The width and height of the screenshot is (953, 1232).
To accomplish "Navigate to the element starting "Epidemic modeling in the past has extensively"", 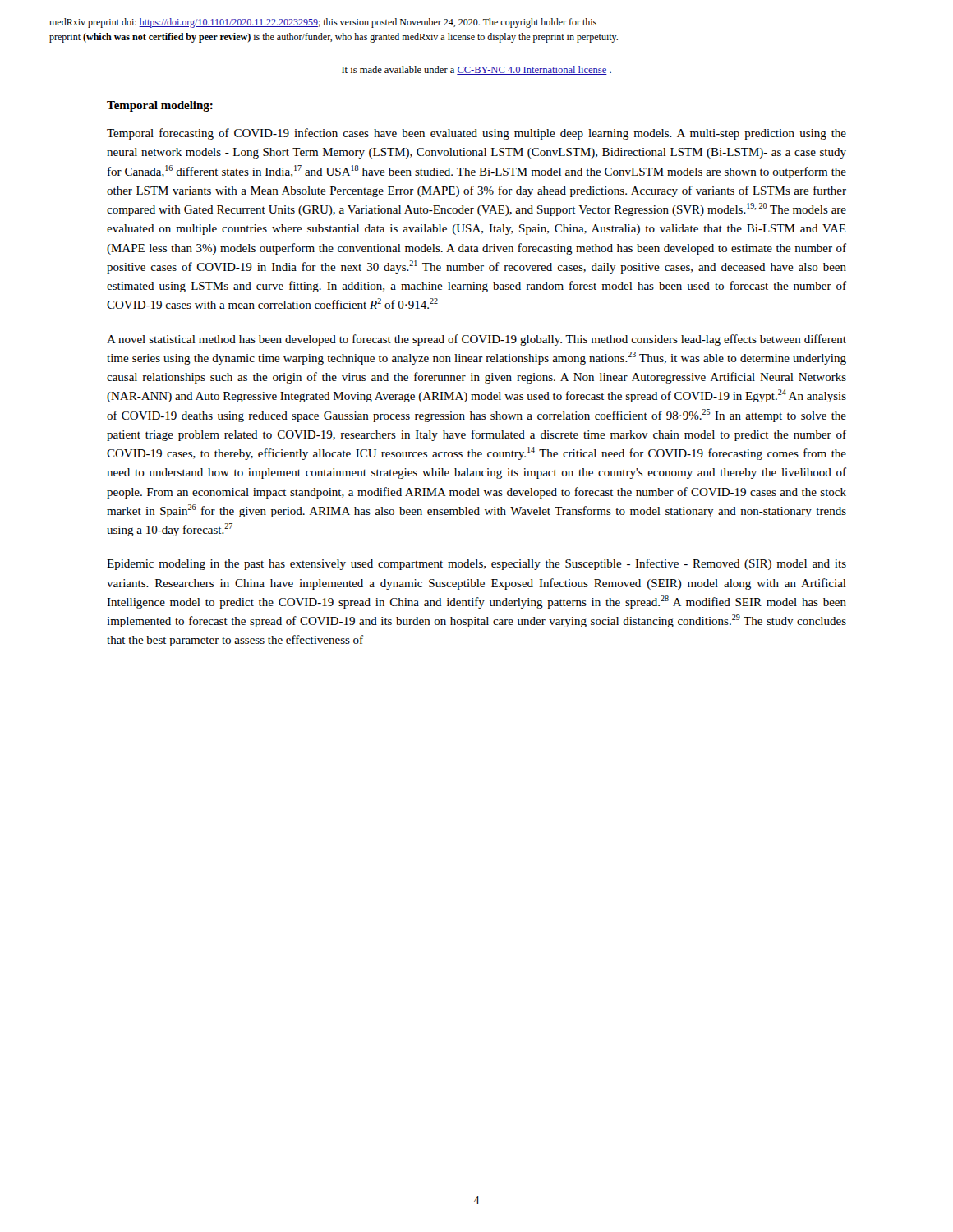I will tap(476, 602).
